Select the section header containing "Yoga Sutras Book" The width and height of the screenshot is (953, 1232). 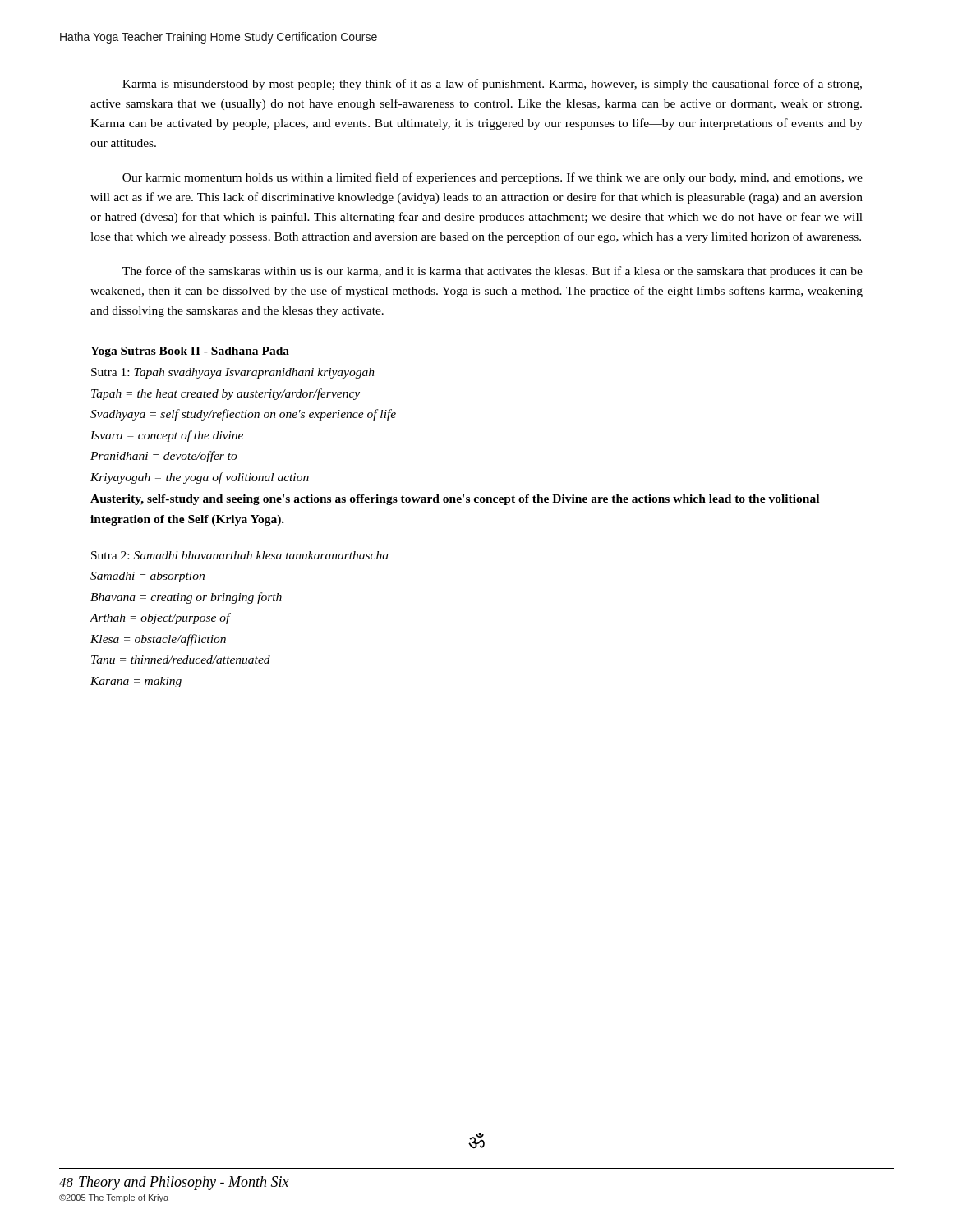(190, 350)
